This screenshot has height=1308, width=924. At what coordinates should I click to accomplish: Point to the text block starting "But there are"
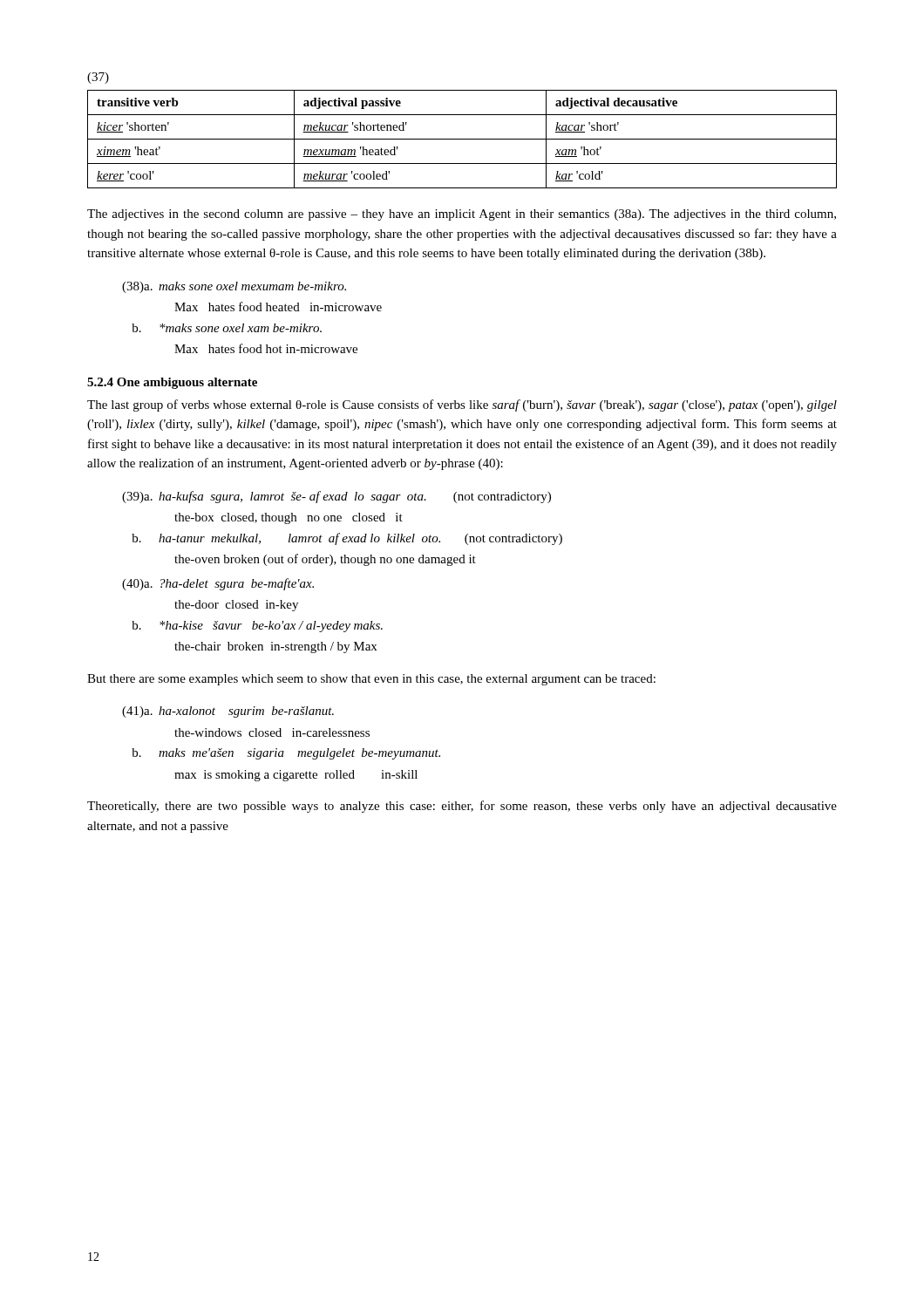pyautogui.click(x=372, y=678)
